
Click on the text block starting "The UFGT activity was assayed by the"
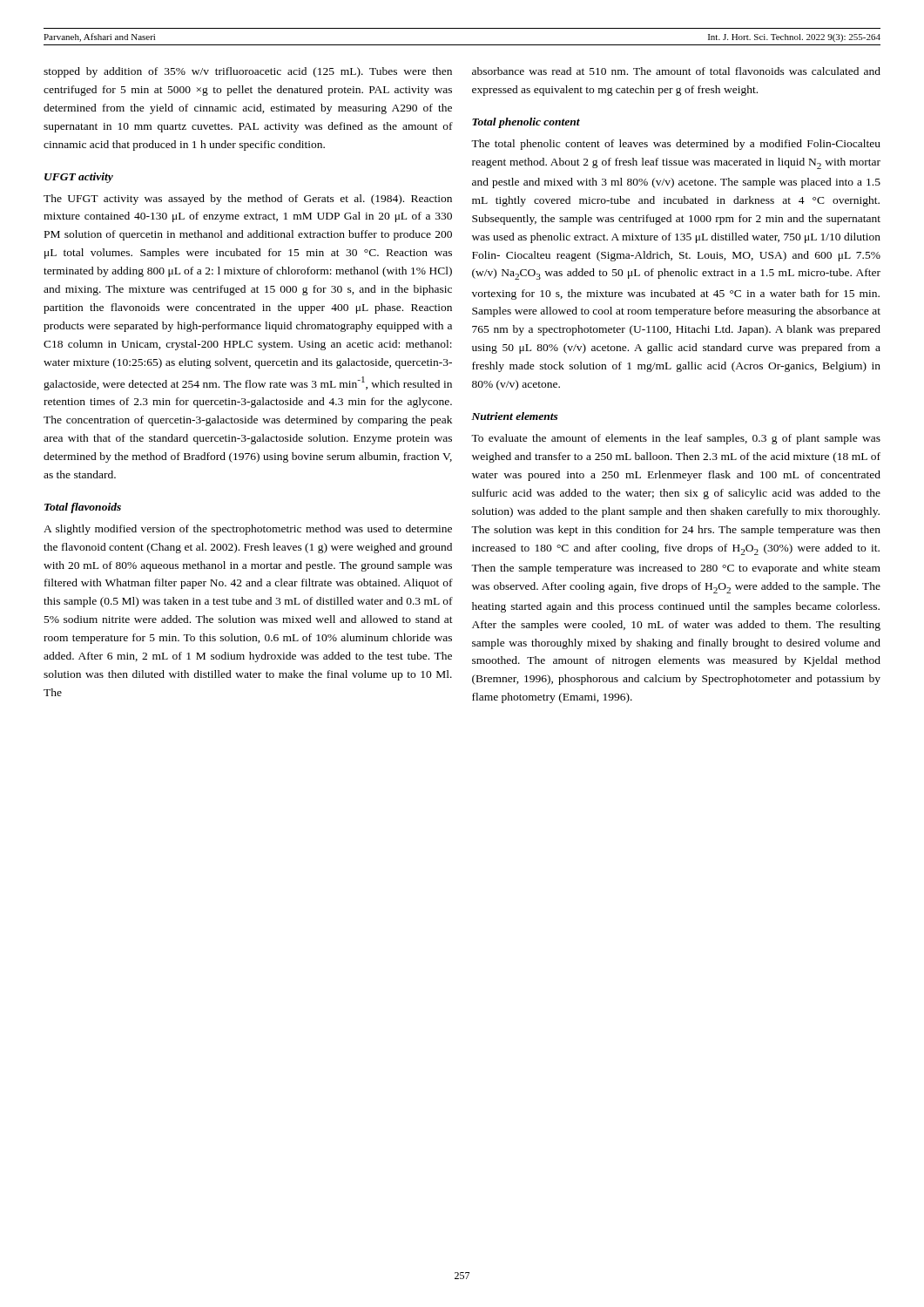(x=248, y=337)
